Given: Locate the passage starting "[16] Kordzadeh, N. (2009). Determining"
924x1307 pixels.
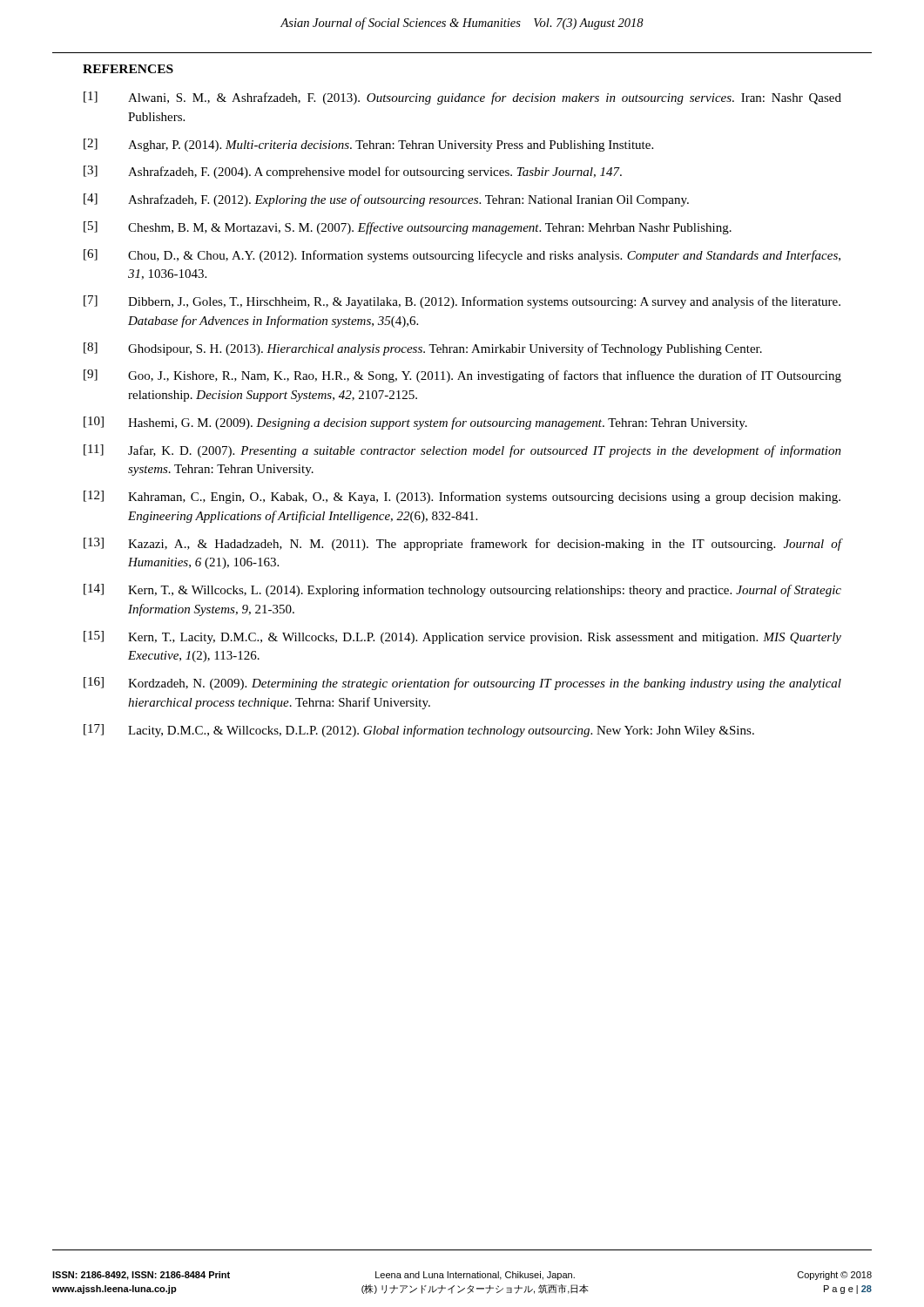Looking at the screenshot, I should [x=462, y=693].
